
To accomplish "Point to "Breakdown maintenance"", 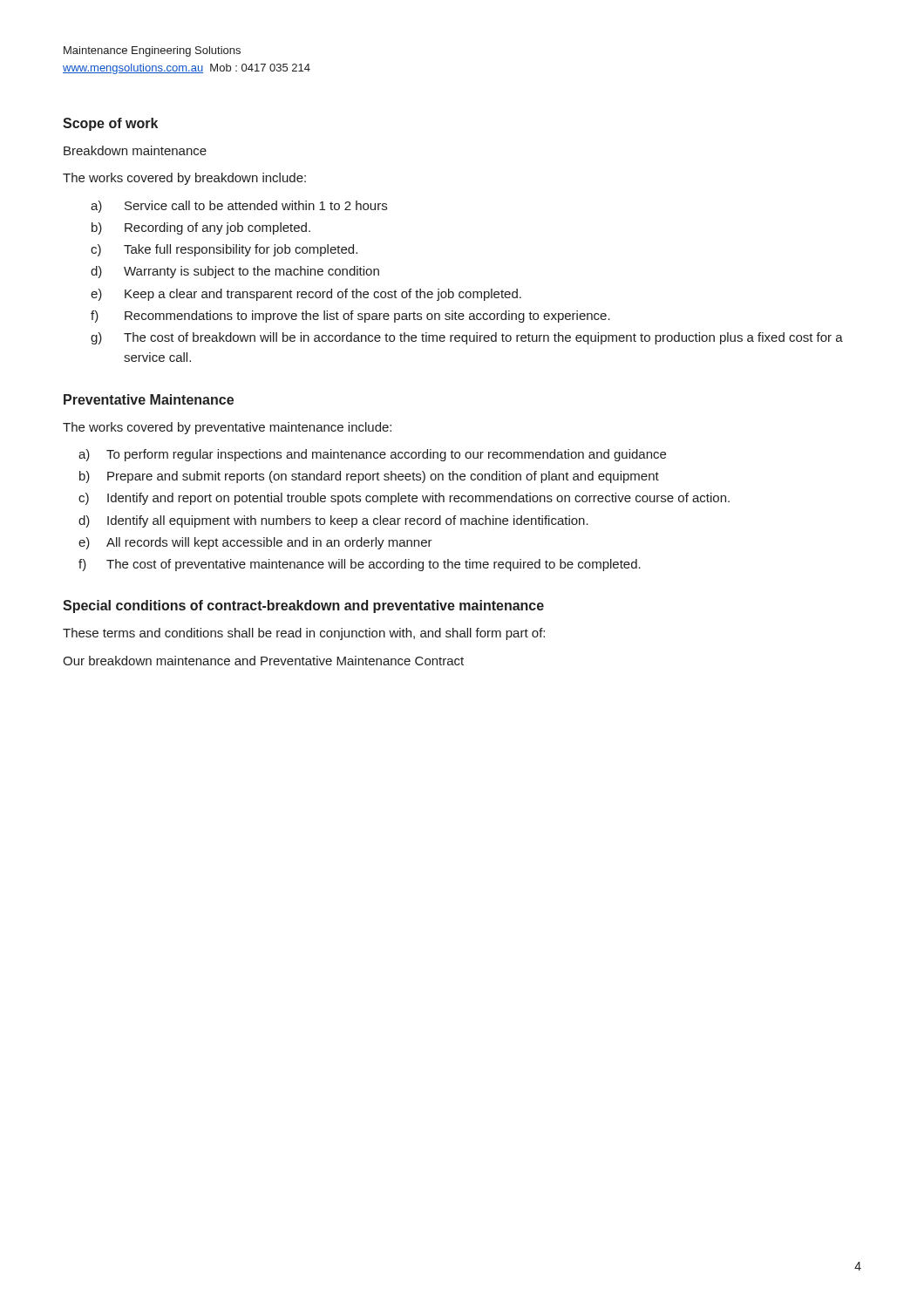I will (x=135, y=150).
